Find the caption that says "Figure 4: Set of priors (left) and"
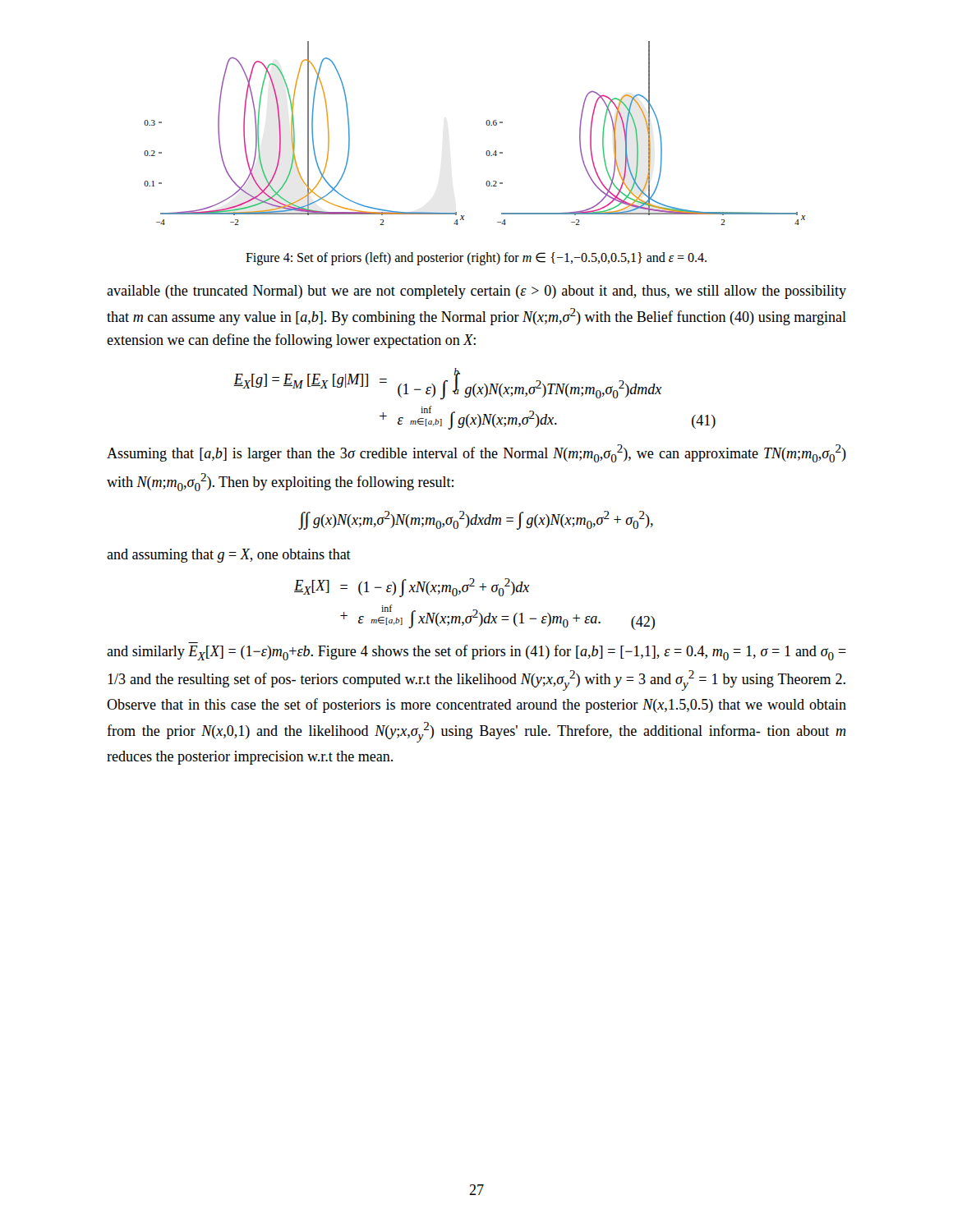The image size is (953, 1232). coord(476,257)
